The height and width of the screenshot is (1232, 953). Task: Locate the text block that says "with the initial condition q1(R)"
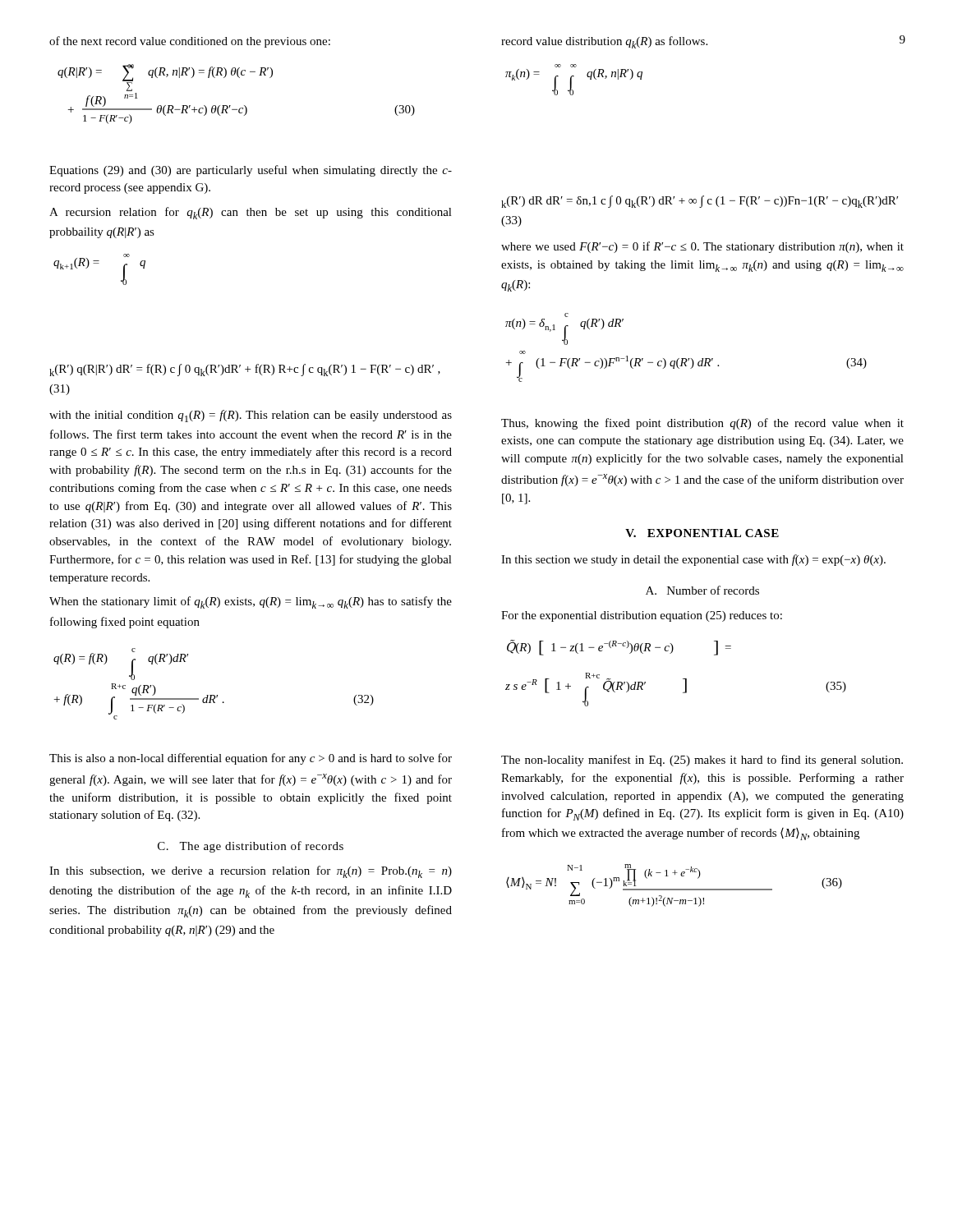click(x=251, y=496)
